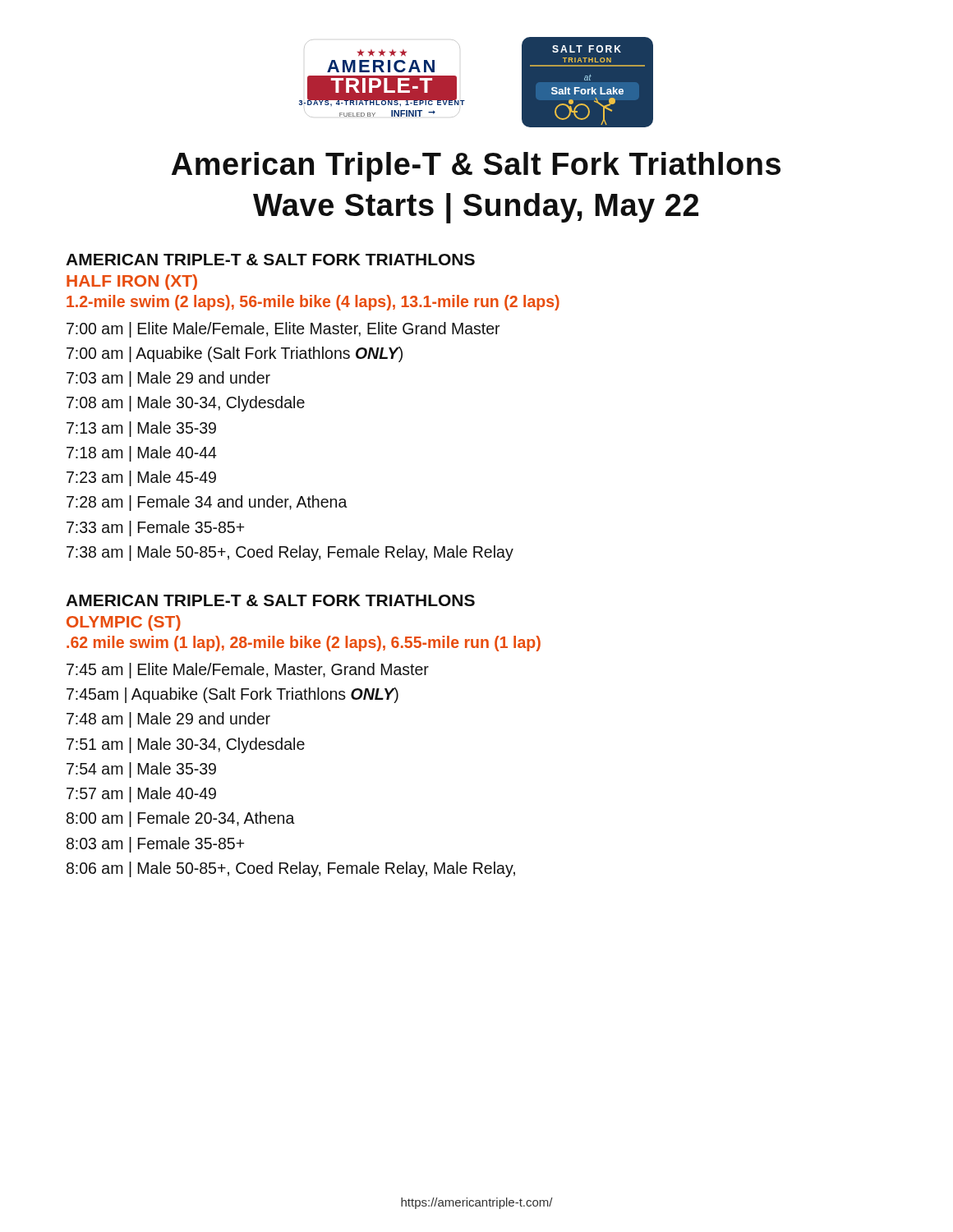The image size is (953, 1232).
Task: Locate the text "7:23 am | Male 45-49"
Action: click(x=141, y=477)
